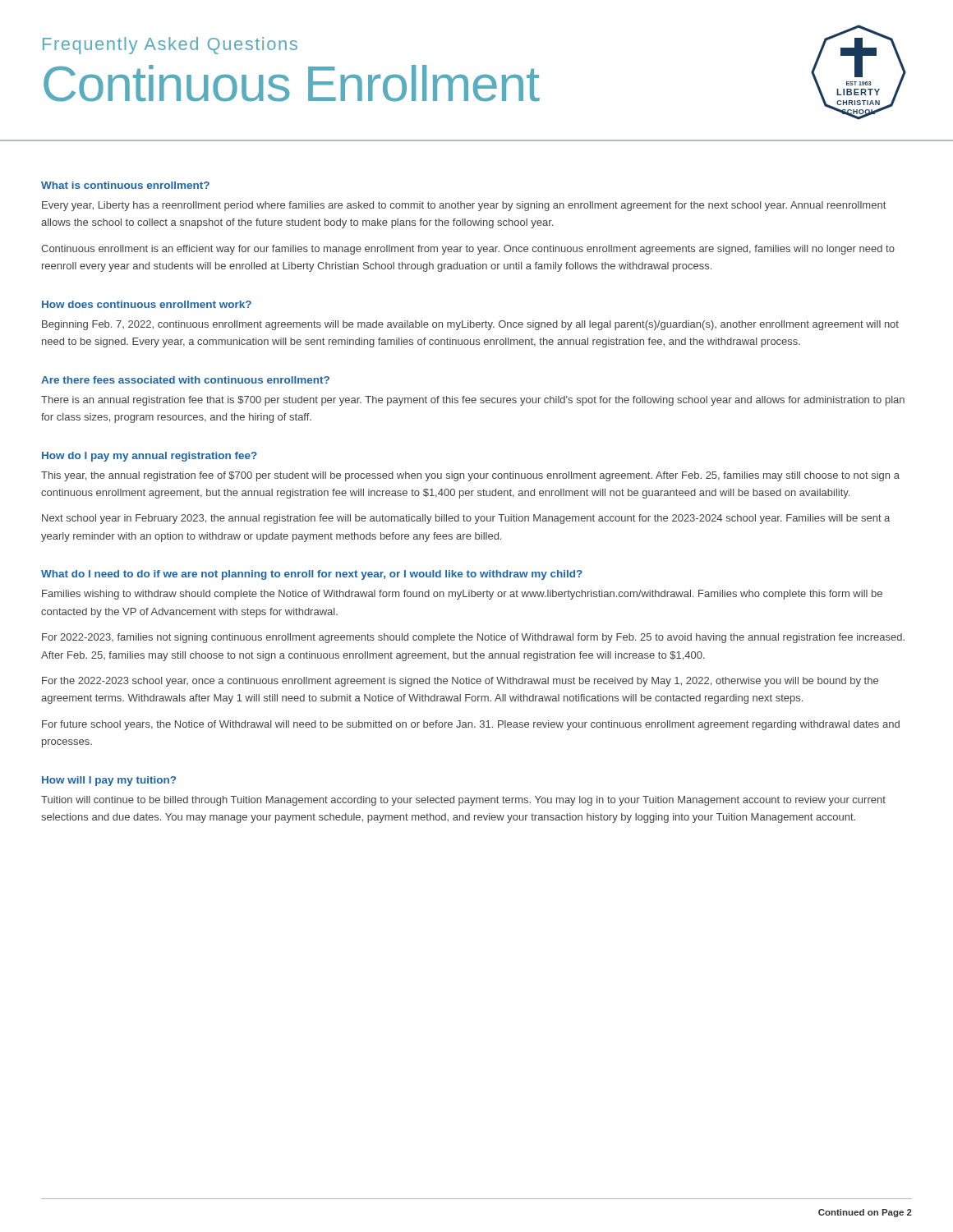Navigate to the element starting "How will I pay my"

(109, 780)
